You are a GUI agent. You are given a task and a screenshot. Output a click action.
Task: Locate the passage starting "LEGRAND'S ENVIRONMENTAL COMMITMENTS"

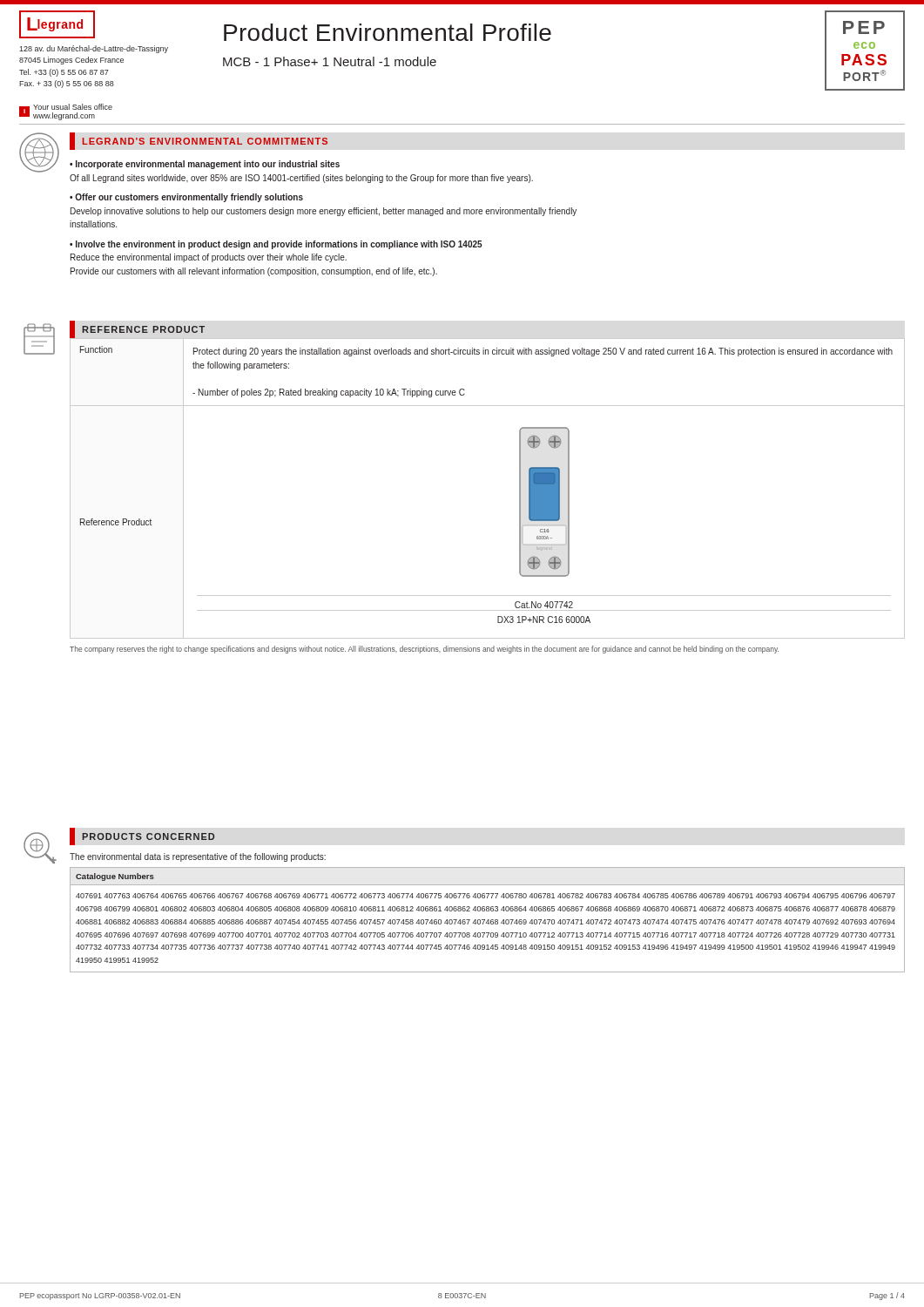pyautogui.click(x=199, y=141)
